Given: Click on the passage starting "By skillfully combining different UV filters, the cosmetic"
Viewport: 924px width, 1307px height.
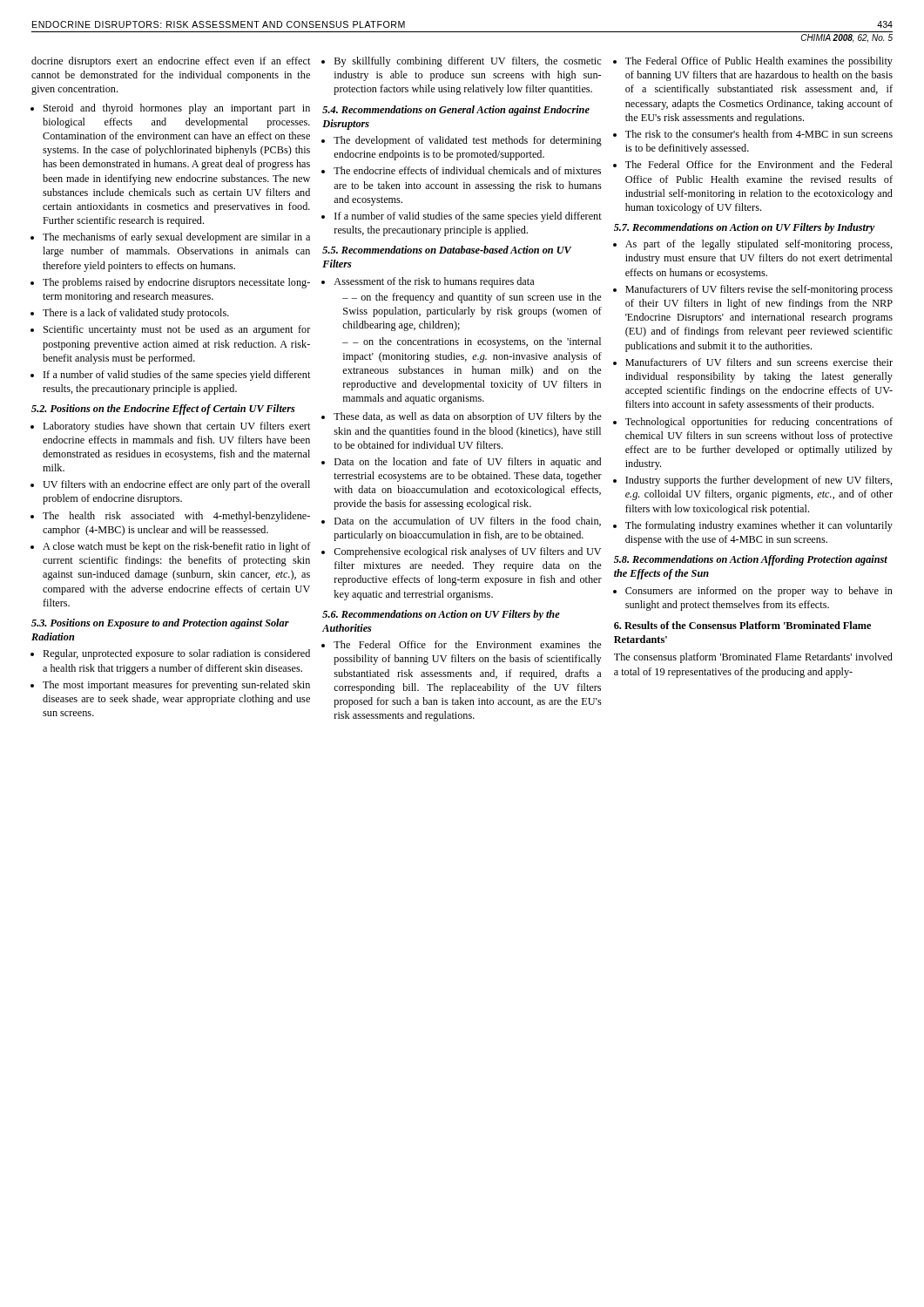Looking at the screenshot, I should click(468, 75).
